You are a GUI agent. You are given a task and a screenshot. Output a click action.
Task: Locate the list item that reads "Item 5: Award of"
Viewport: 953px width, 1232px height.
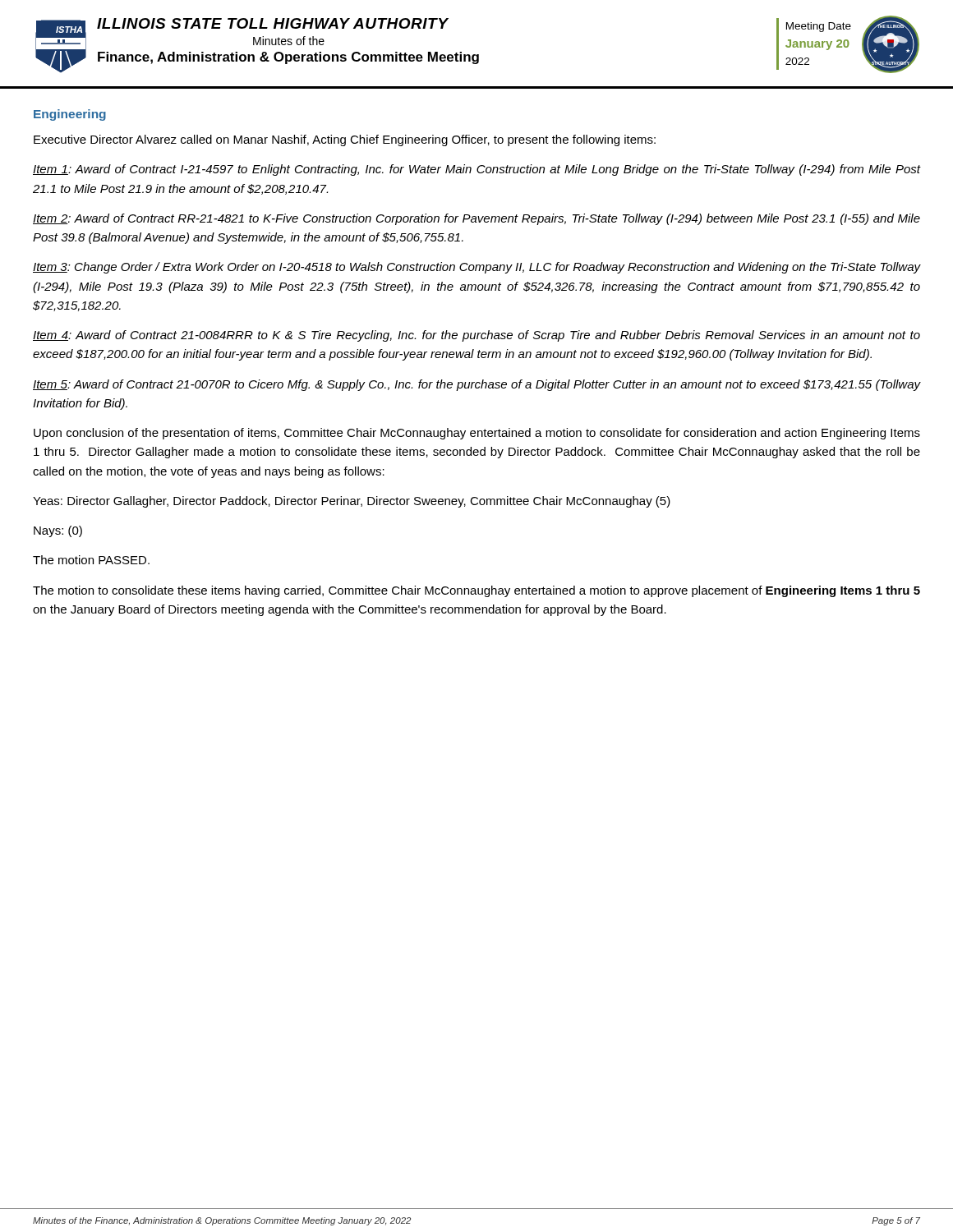476,393
